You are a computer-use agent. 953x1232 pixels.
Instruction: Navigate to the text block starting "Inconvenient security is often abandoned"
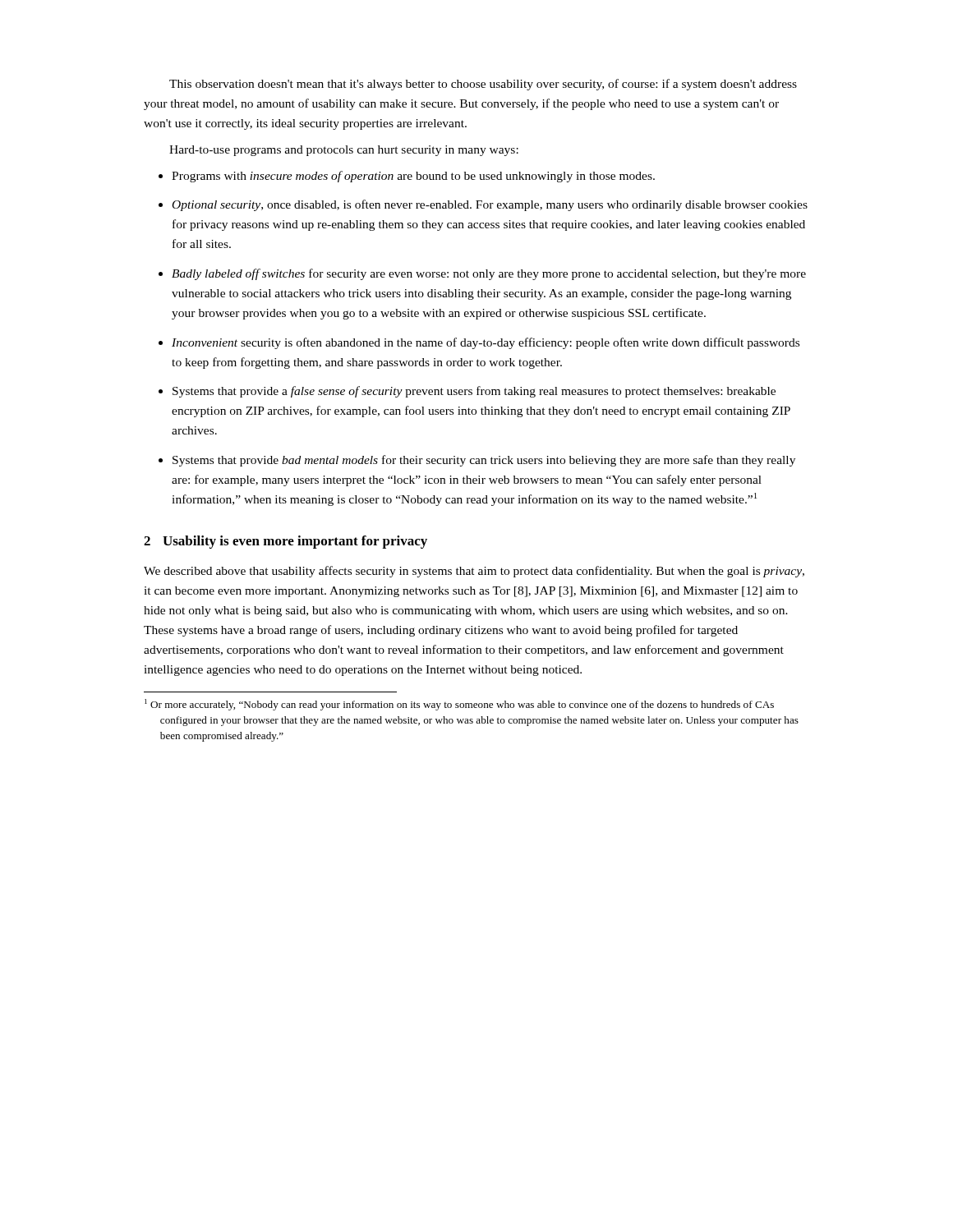[486, 352]
